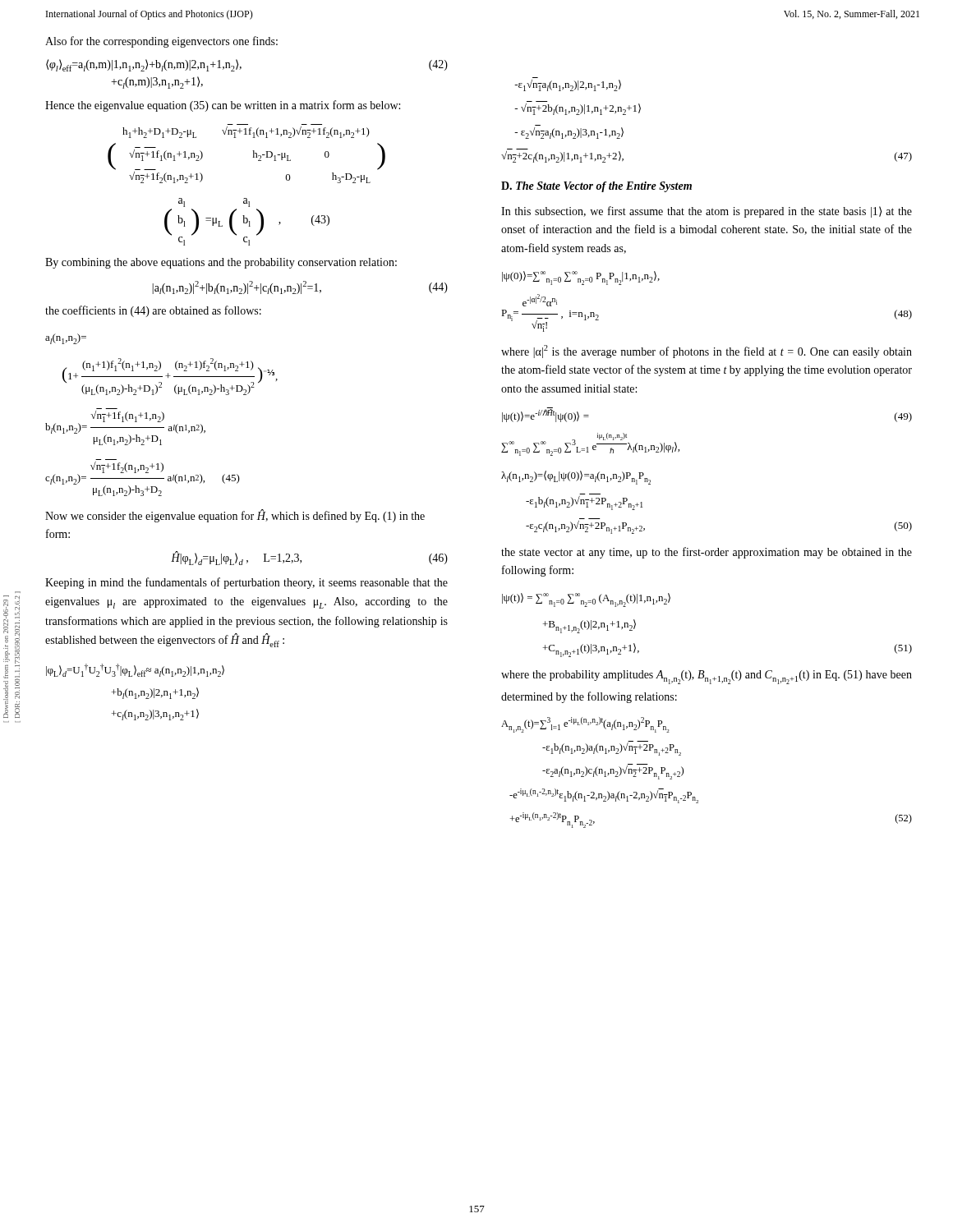Viewport: 953px width, 1232px height.
Task: Find the passage starting "the state vector at any"
Action: tap(707, 561)
